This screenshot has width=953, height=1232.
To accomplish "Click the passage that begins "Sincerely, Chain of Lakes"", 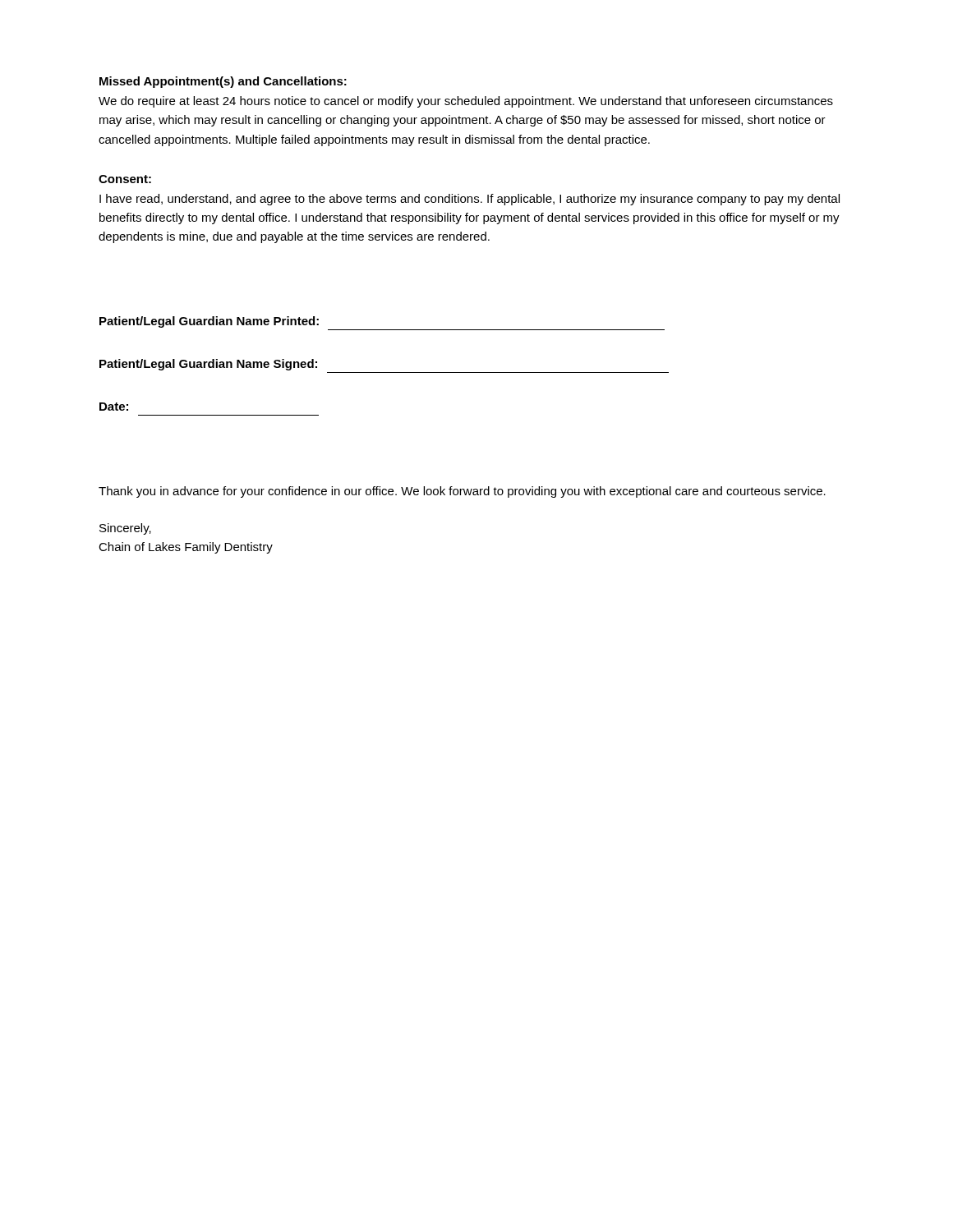I will (186, 537).
